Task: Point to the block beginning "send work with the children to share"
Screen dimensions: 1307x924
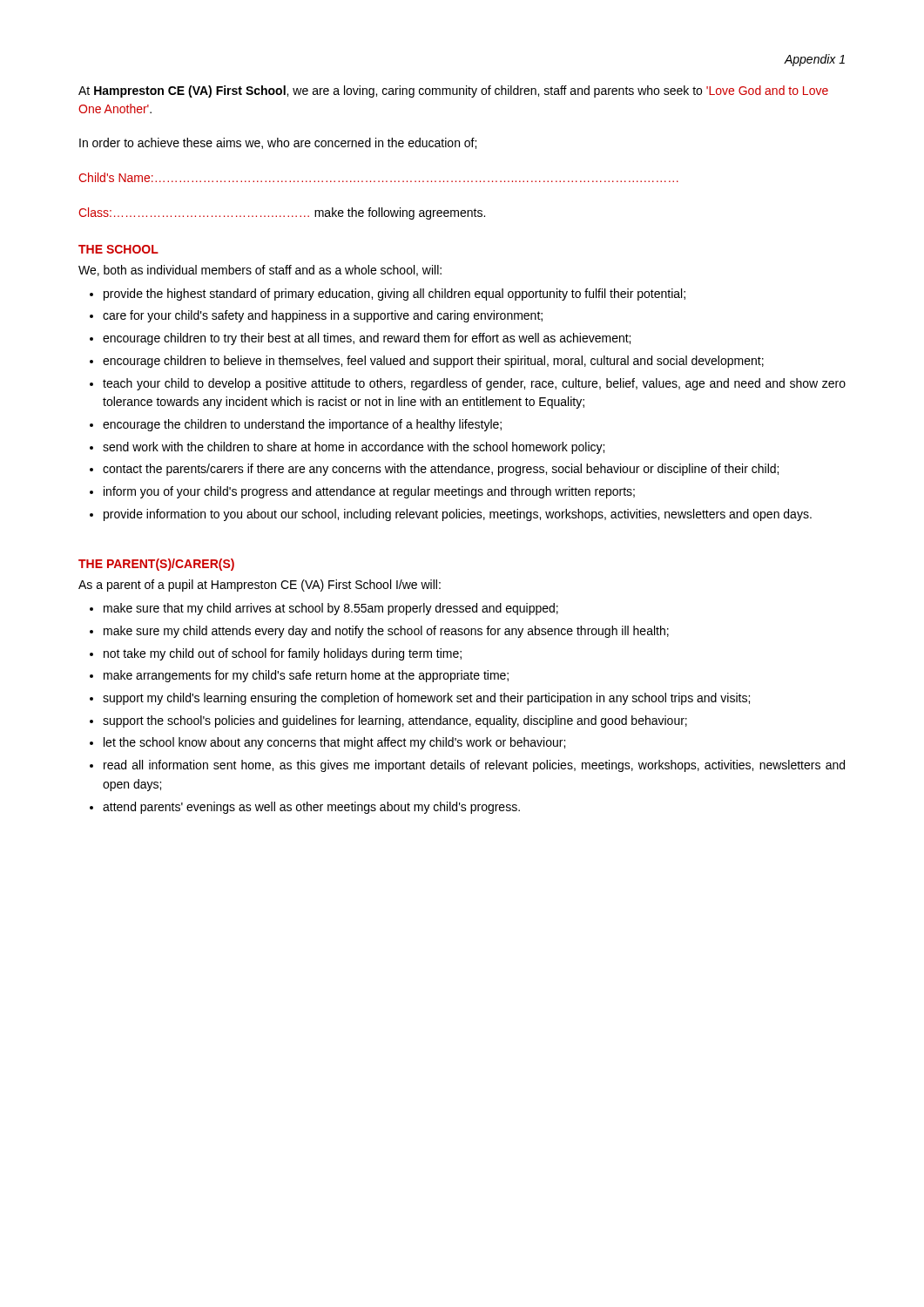Action: coord(354,447)
